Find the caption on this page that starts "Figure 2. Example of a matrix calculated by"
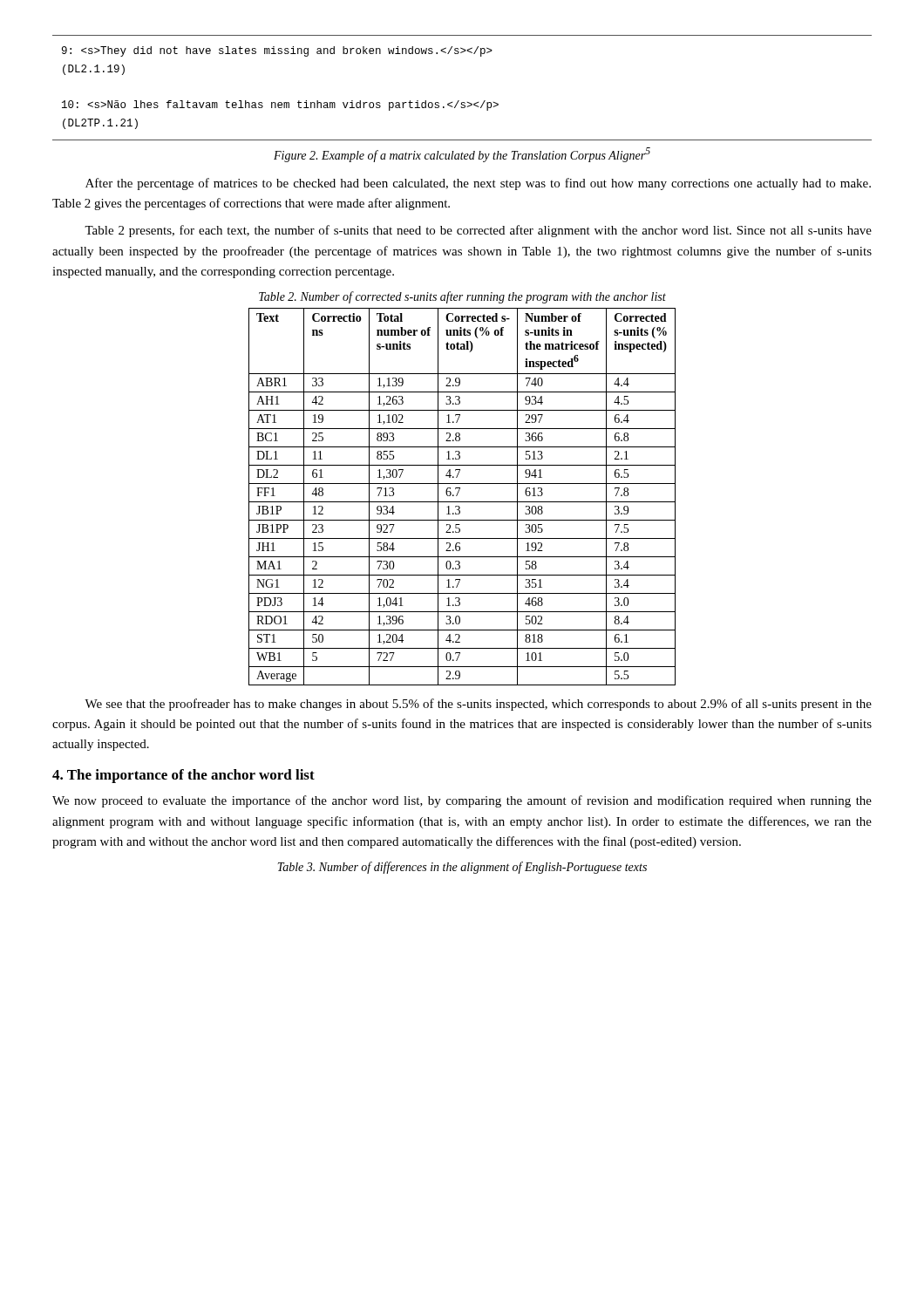The height and width of the screenshot is (1308, 924). point(462,154)
